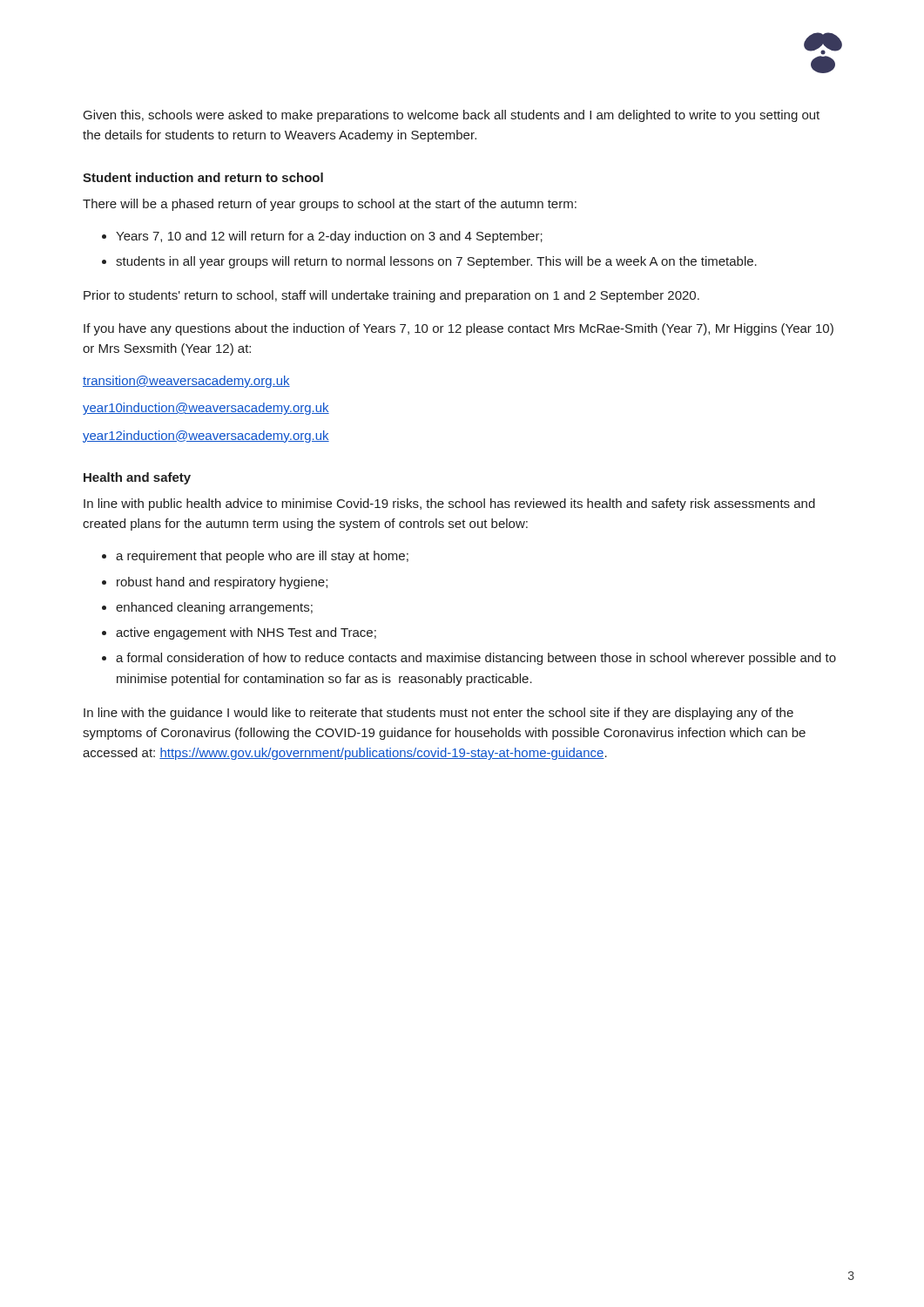Click on the element starting "a requirement that people who"
This screenshot has width=924, height=1307.
coord(255,557)
